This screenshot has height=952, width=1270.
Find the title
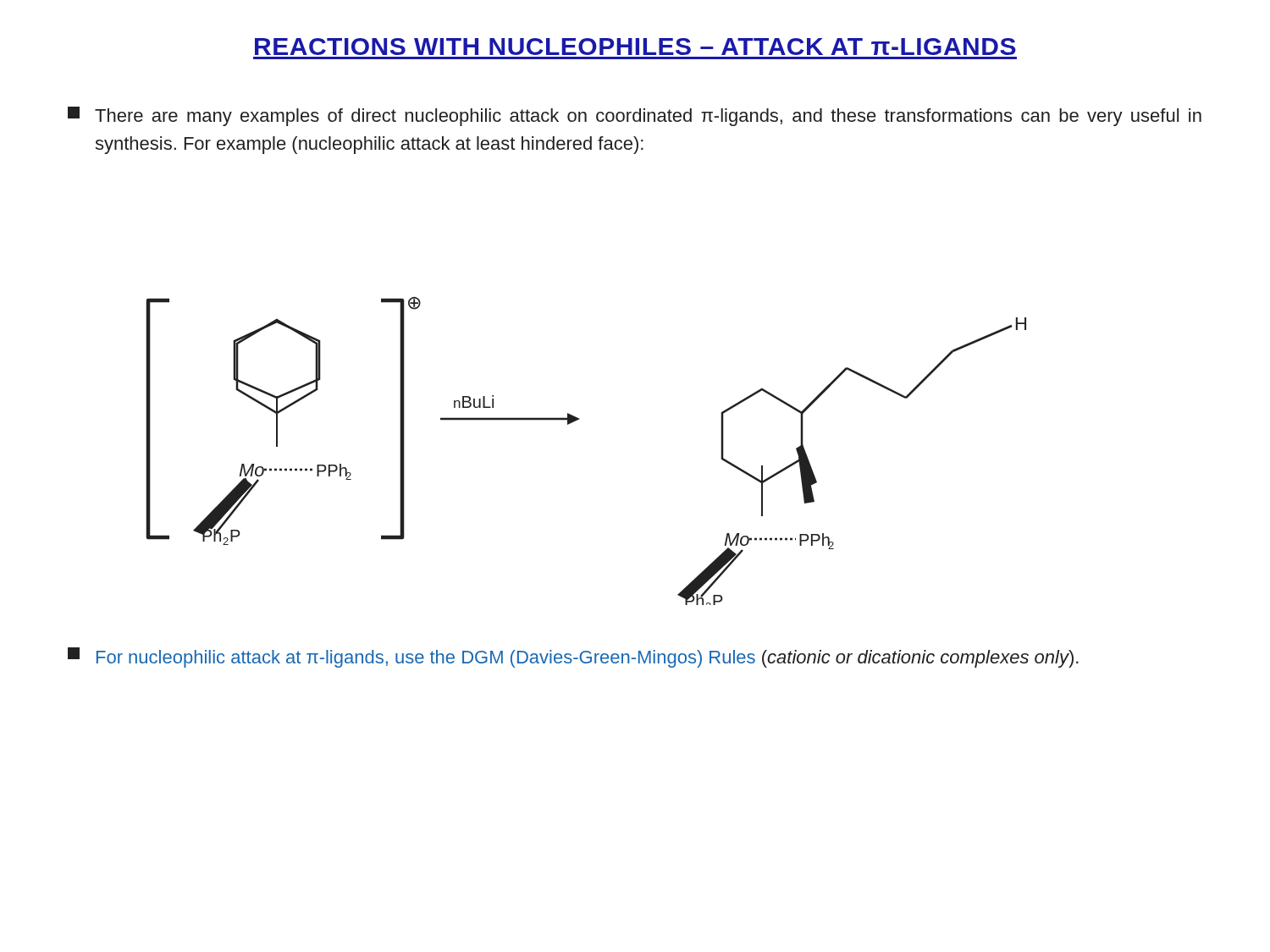coord(635,46)
